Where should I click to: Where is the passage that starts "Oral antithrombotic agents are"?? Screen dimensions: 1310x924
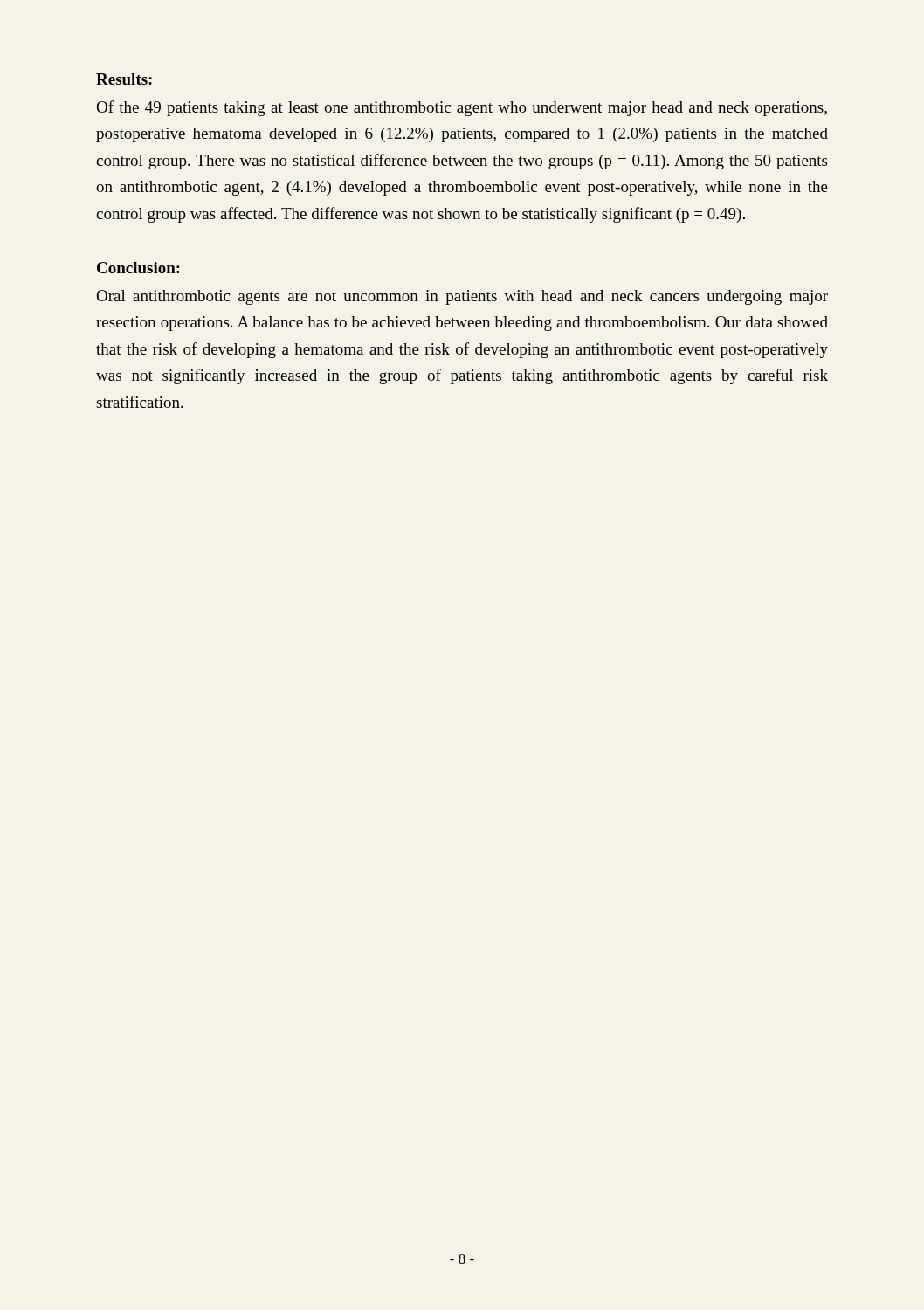coord(462,349)
